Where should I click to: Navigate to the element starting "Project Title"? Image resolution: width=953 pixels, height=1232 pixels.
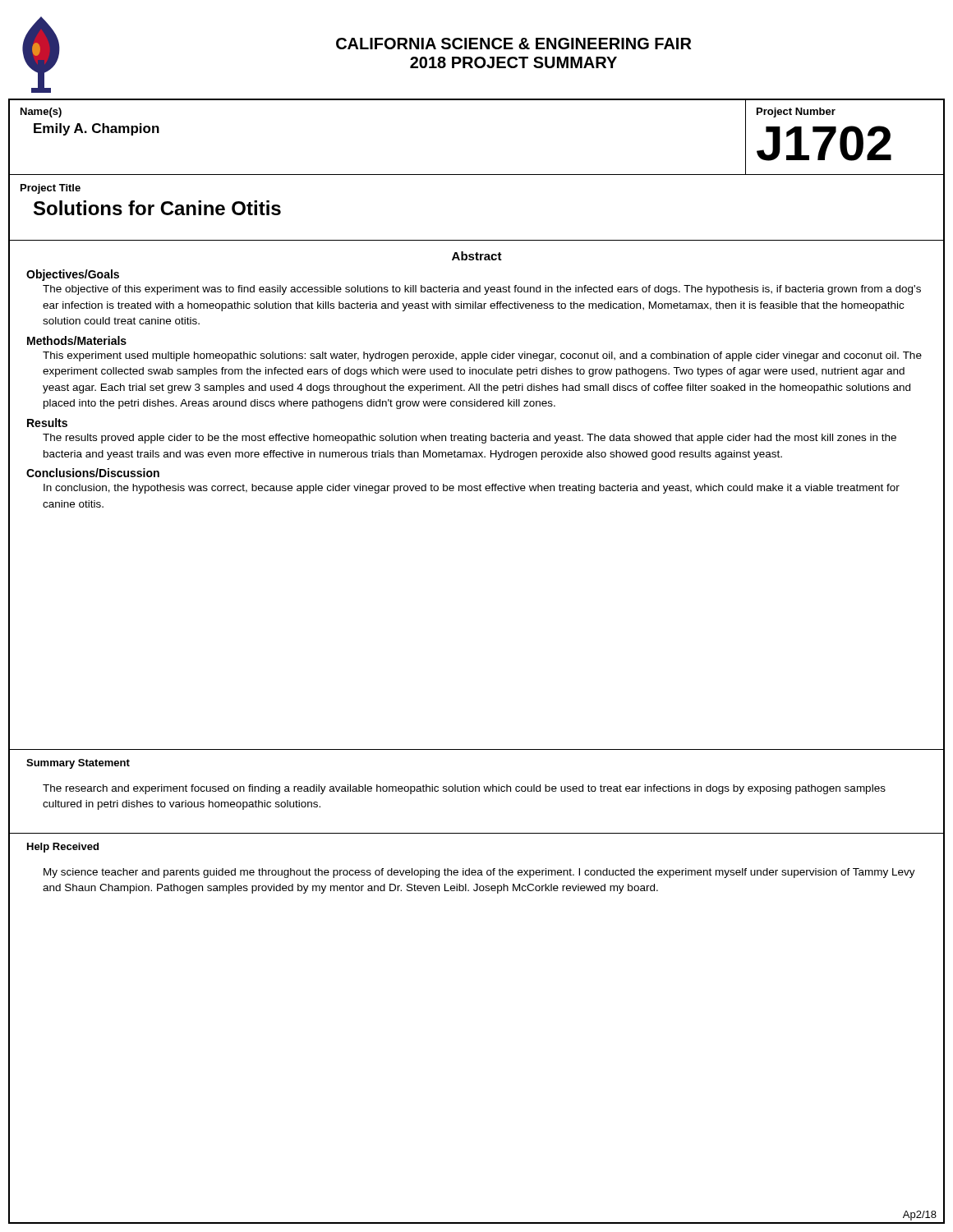[x=51, y=189]
